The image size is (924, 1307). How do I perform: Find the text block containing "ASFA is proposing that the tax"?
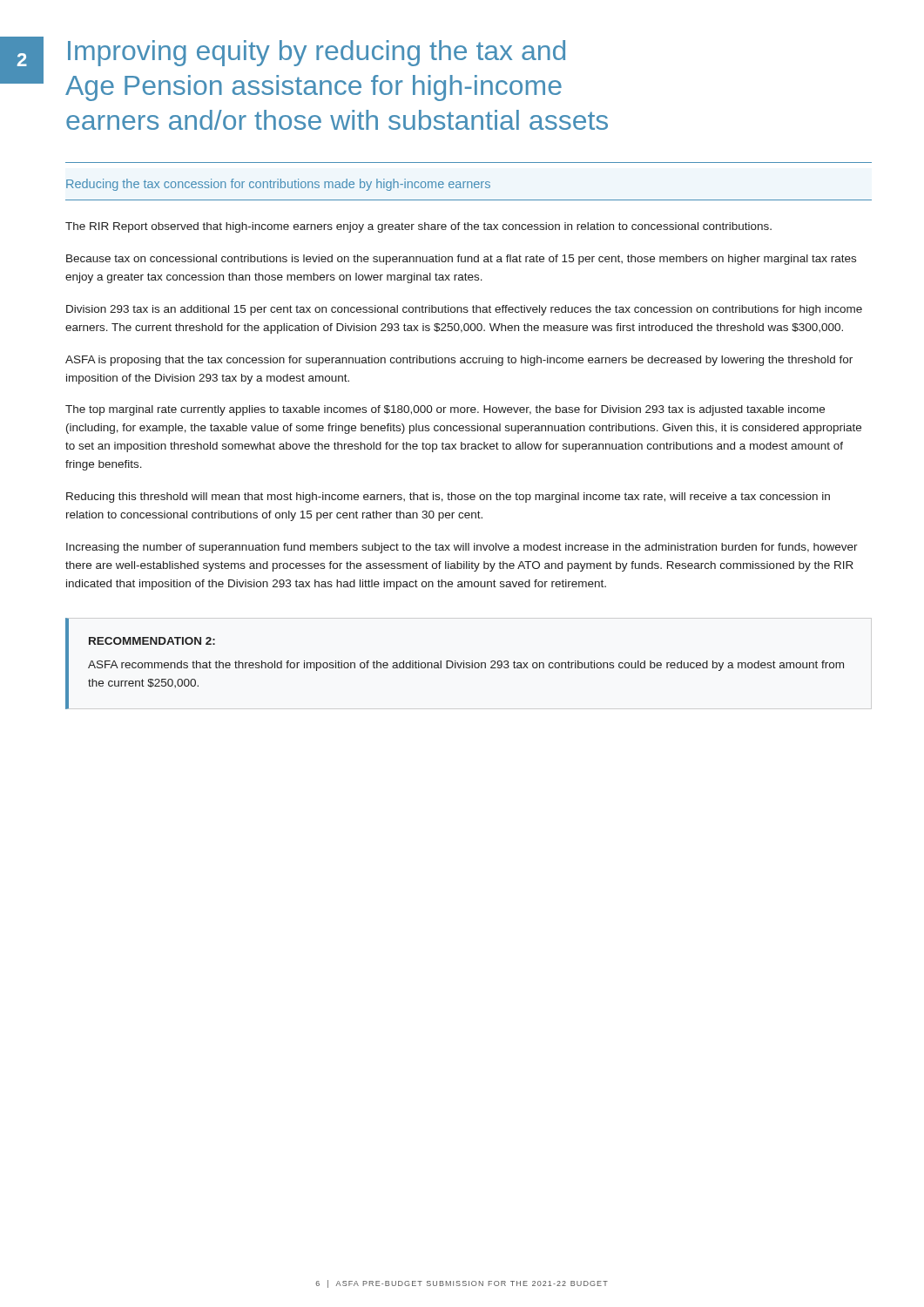(459, 368)
